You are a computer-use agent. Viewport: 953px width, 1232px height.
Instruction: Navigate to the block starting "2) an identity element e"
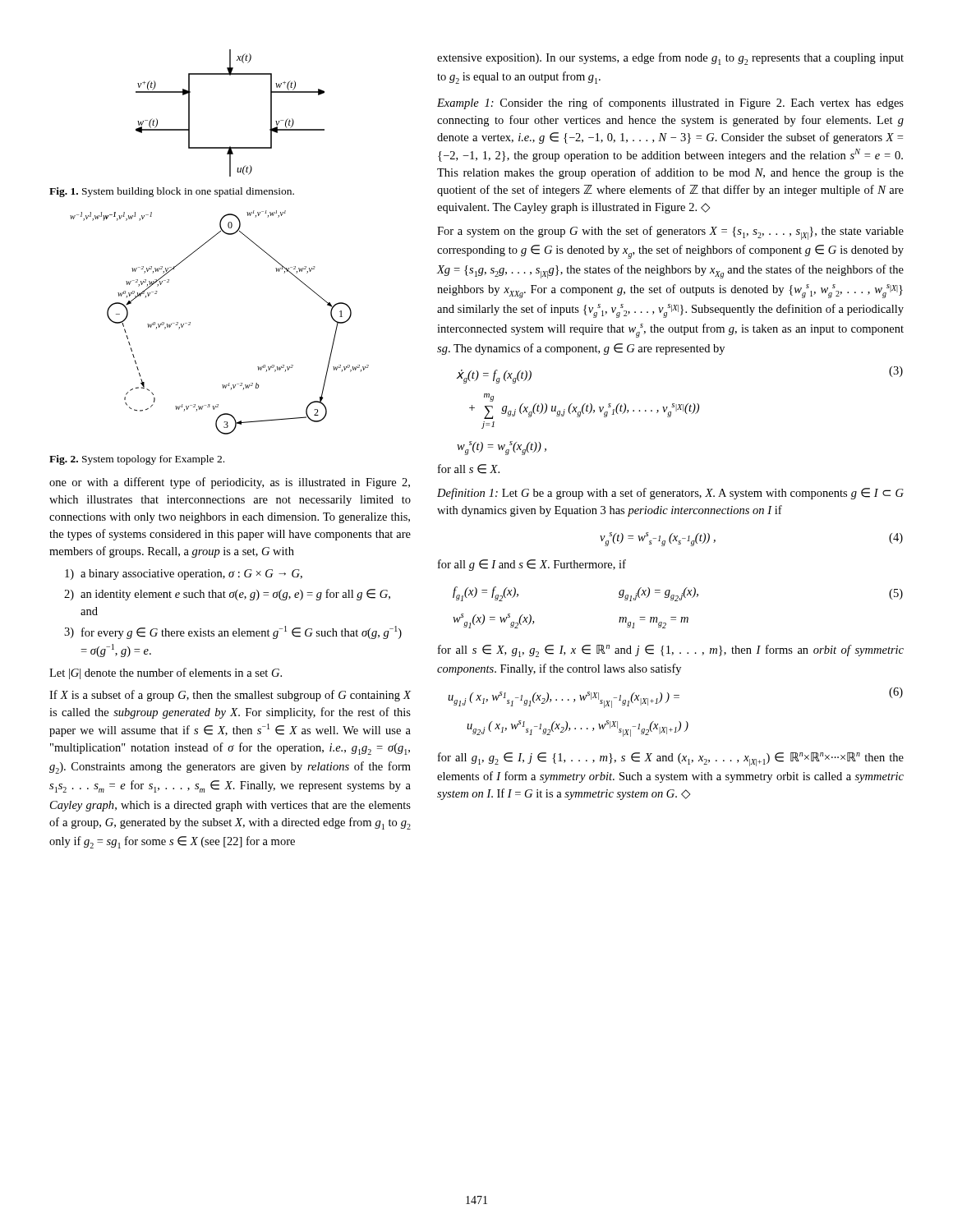[x=237, y=603]
